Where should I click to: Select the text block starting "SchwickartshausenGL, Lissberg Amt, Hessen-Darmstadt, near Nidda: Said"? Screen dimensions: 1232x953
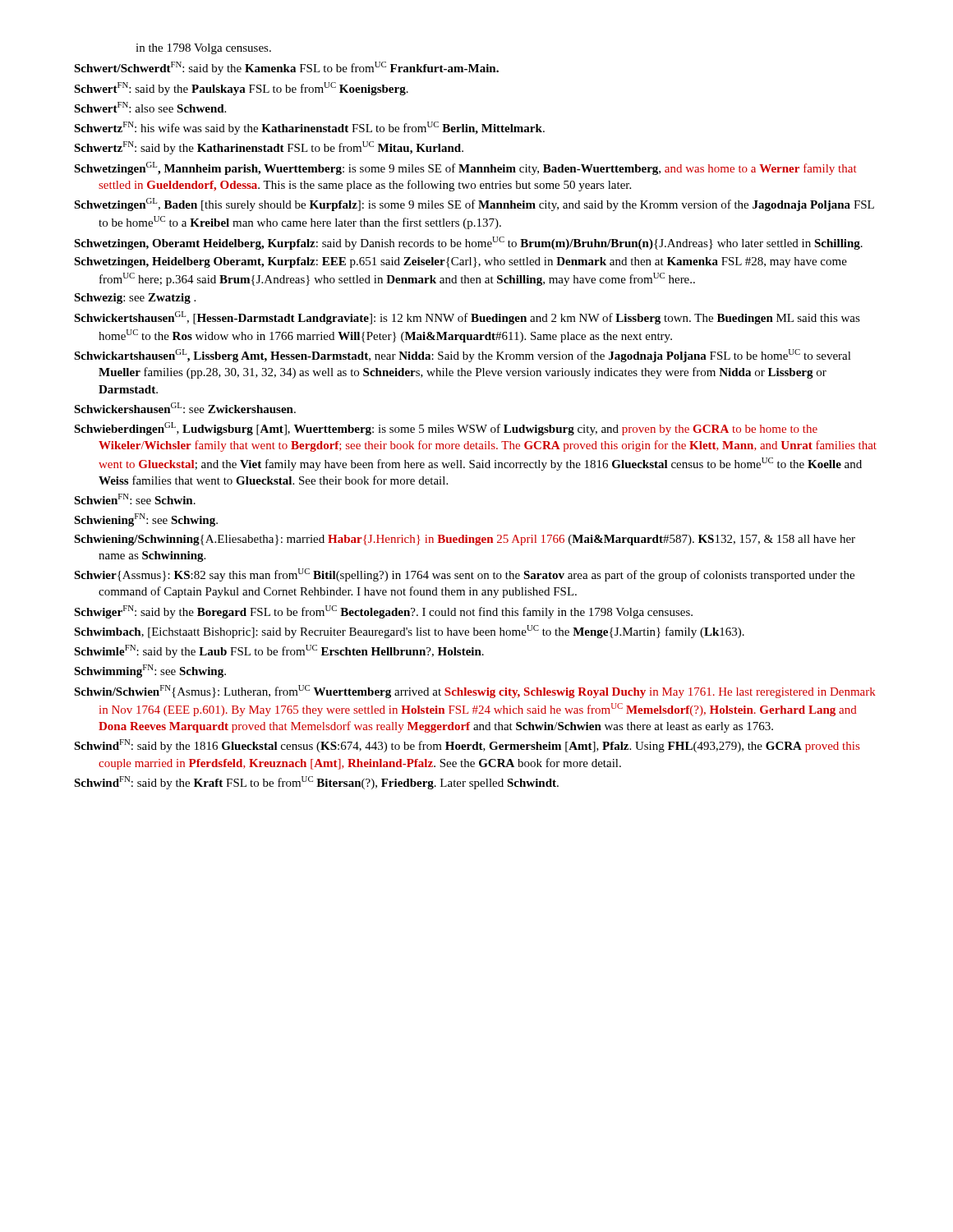[462, 371]
